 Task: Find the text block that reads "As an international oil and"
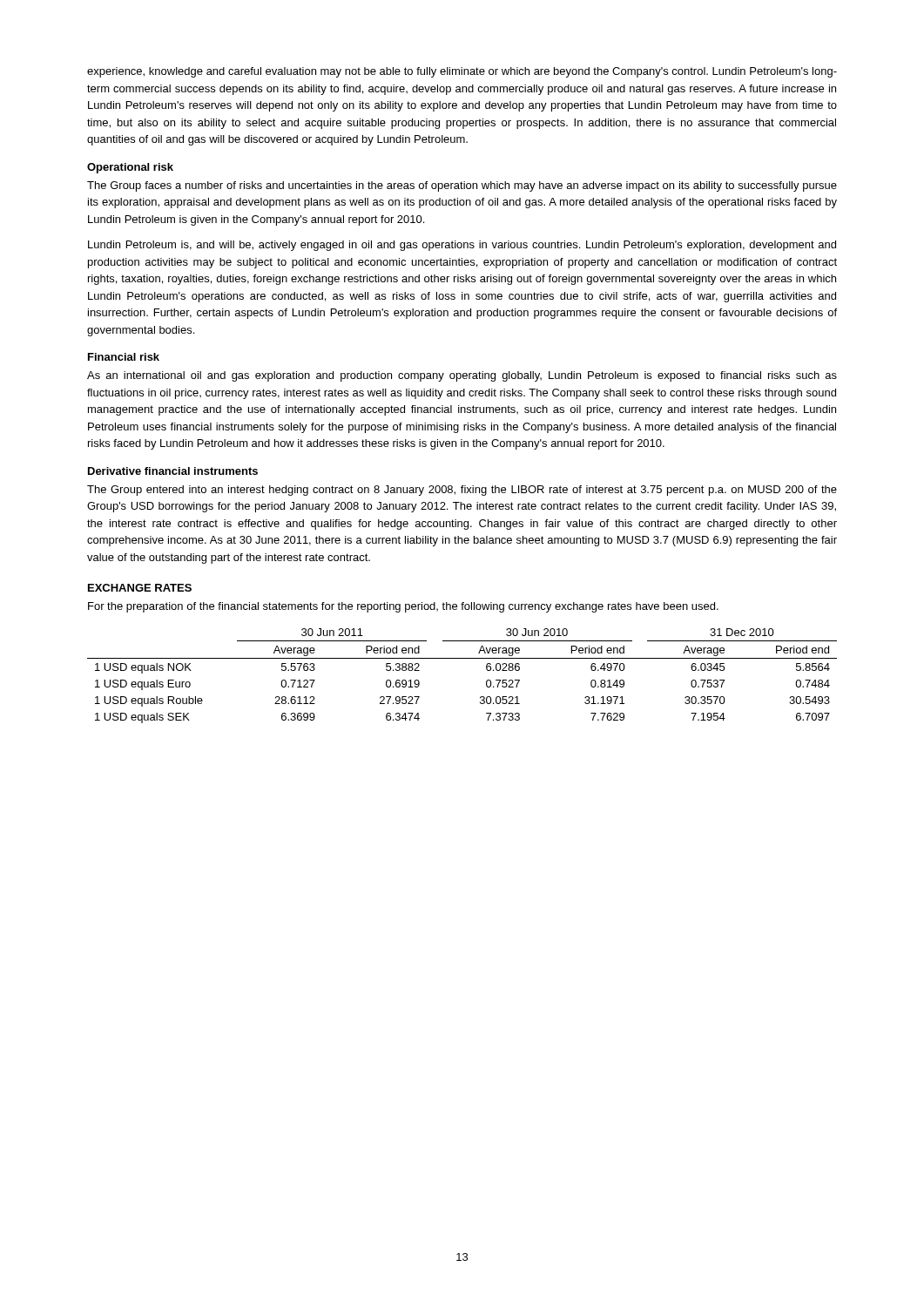(462, 409)
